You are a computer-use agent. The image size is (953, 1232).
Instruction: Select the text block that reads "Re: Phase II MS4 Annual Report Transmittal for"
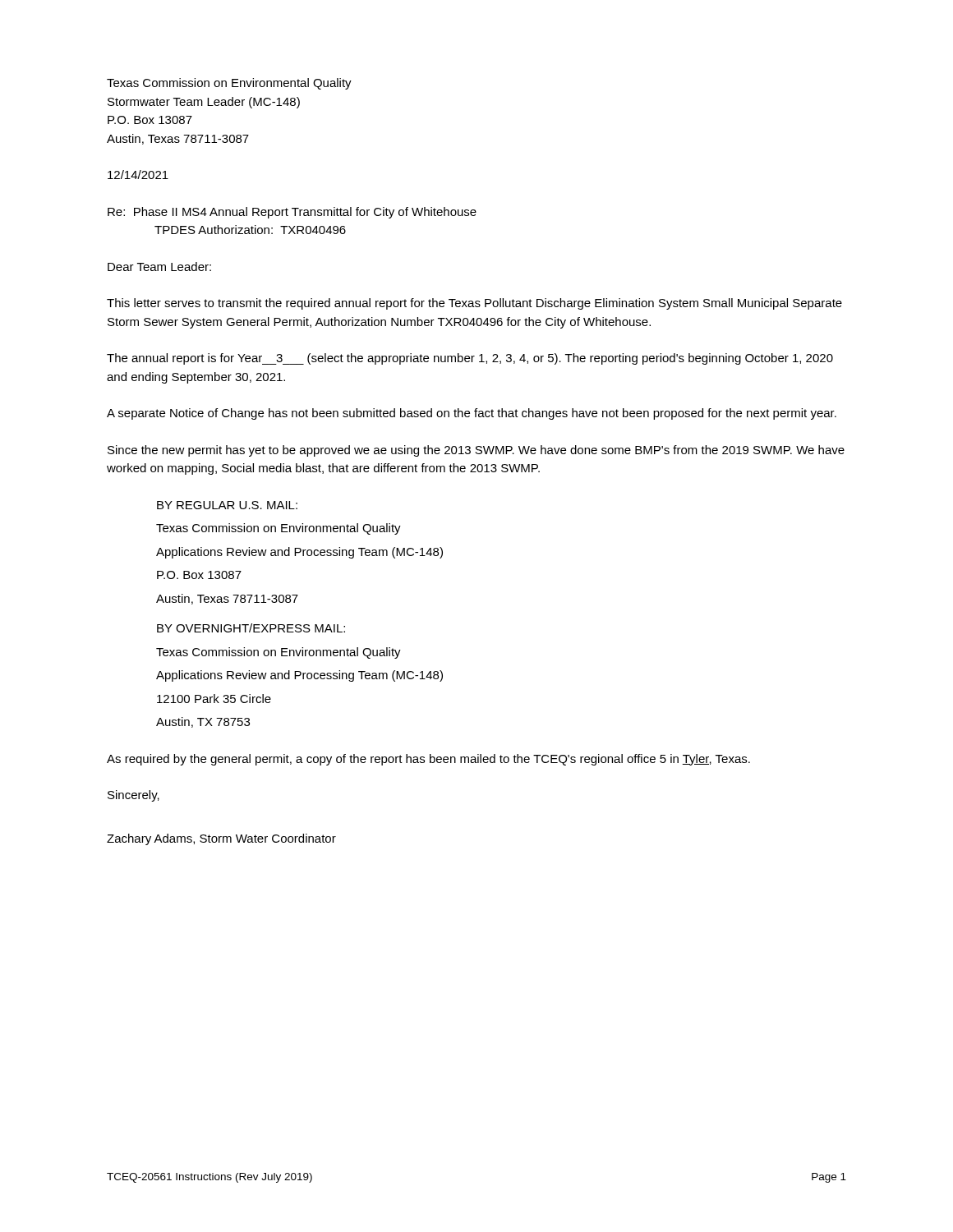tap(476, 221)
